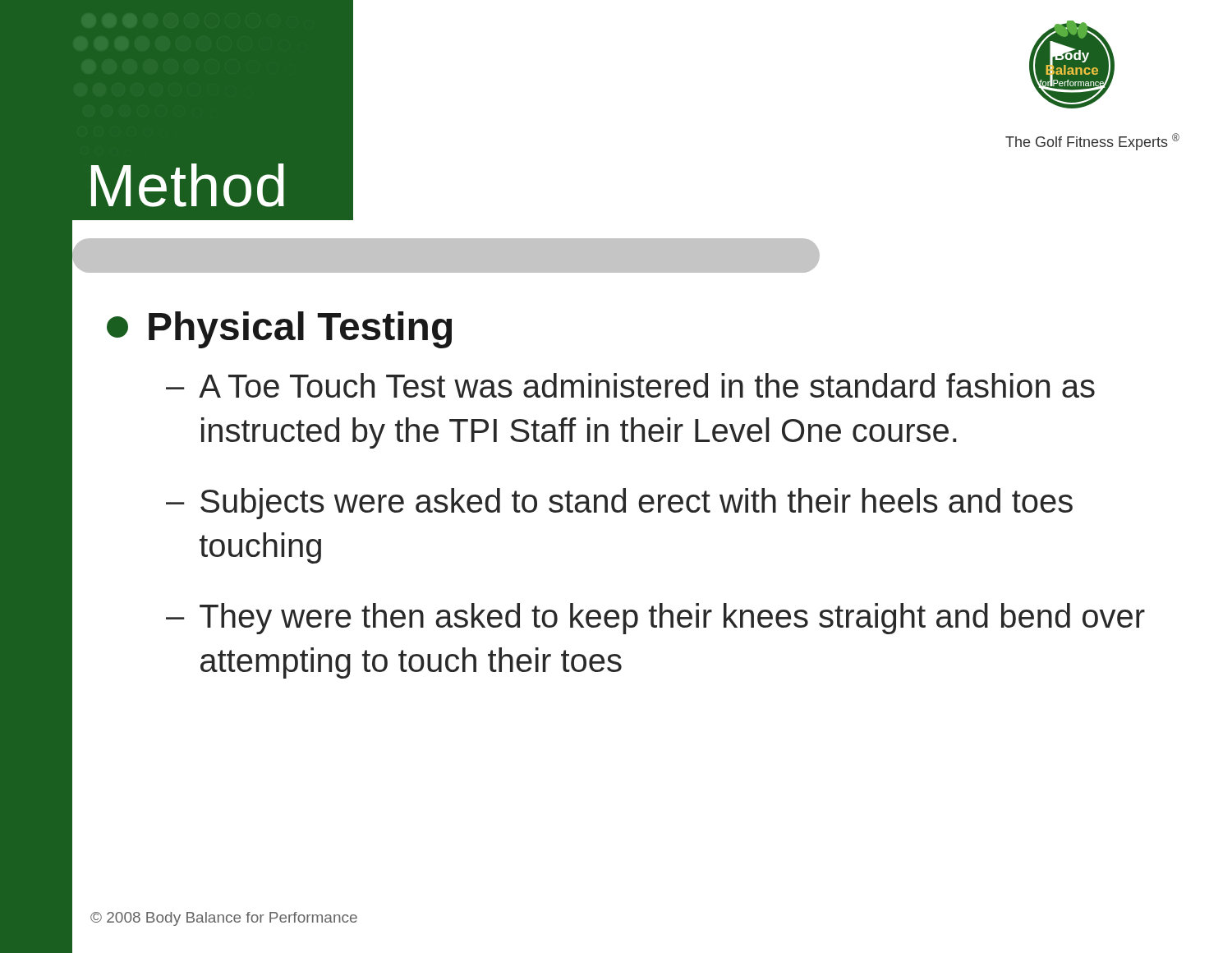Image resolution: width=1232 pixels, height=953 pixels.
Task: Find the block on this page that starts "– A Toe Touch Test was administered"
Action: click(670, 408)
